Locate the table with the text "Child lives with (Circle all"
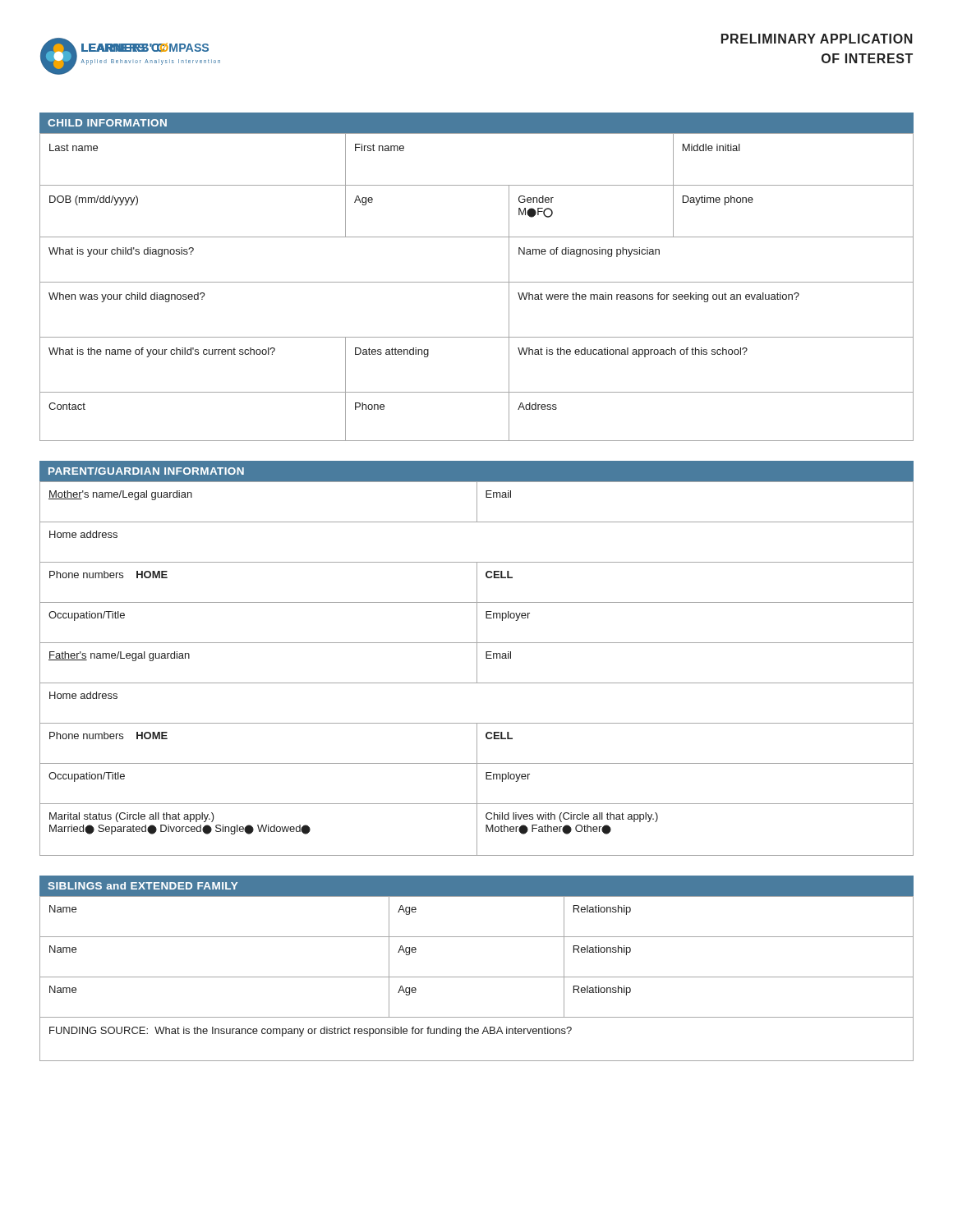Viewport: 953px width, 1232px height. (x=476, y=669)
